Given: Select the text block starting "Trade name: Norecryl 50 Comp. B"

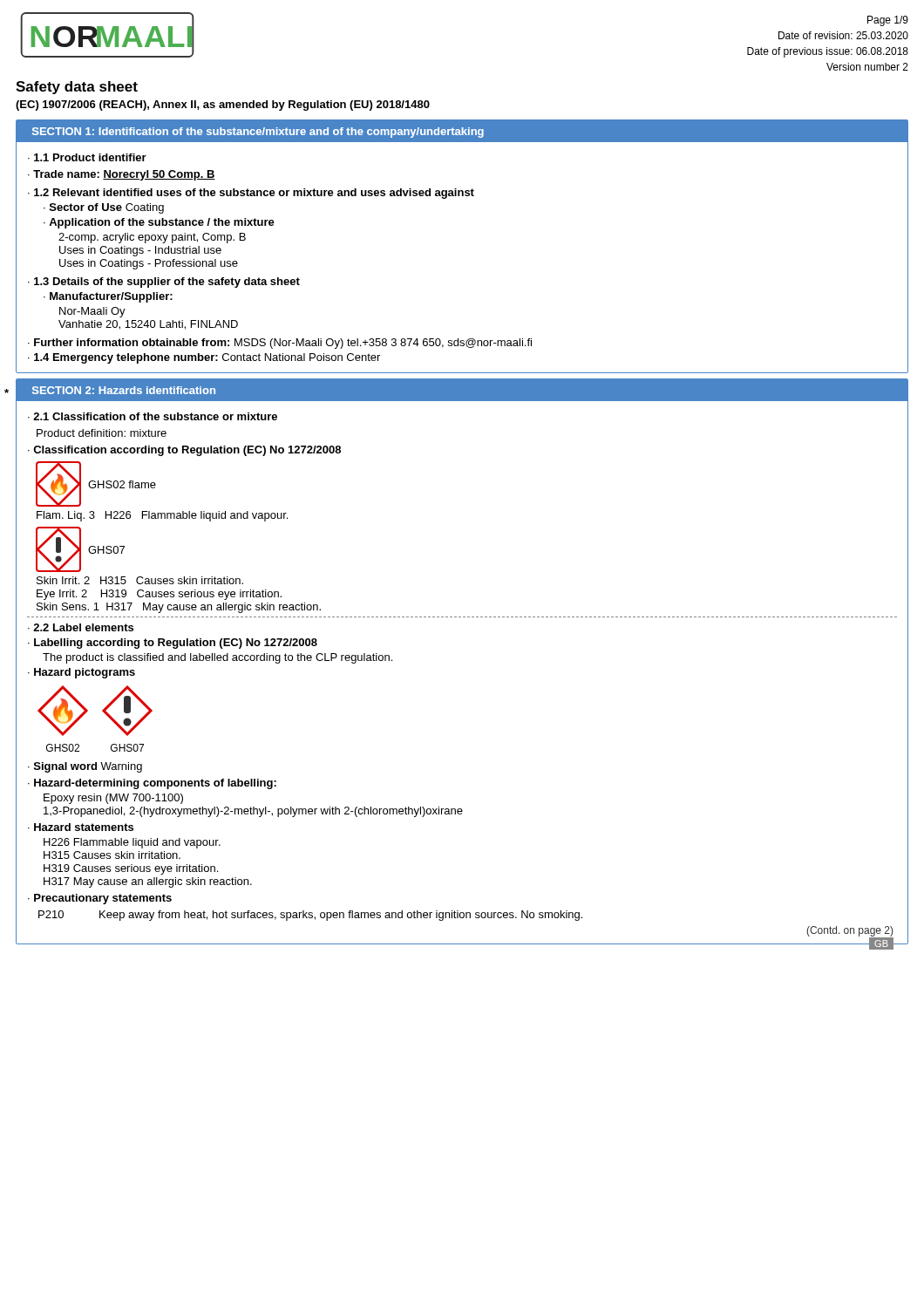Looking at the screenshot, I should point(124,174).
